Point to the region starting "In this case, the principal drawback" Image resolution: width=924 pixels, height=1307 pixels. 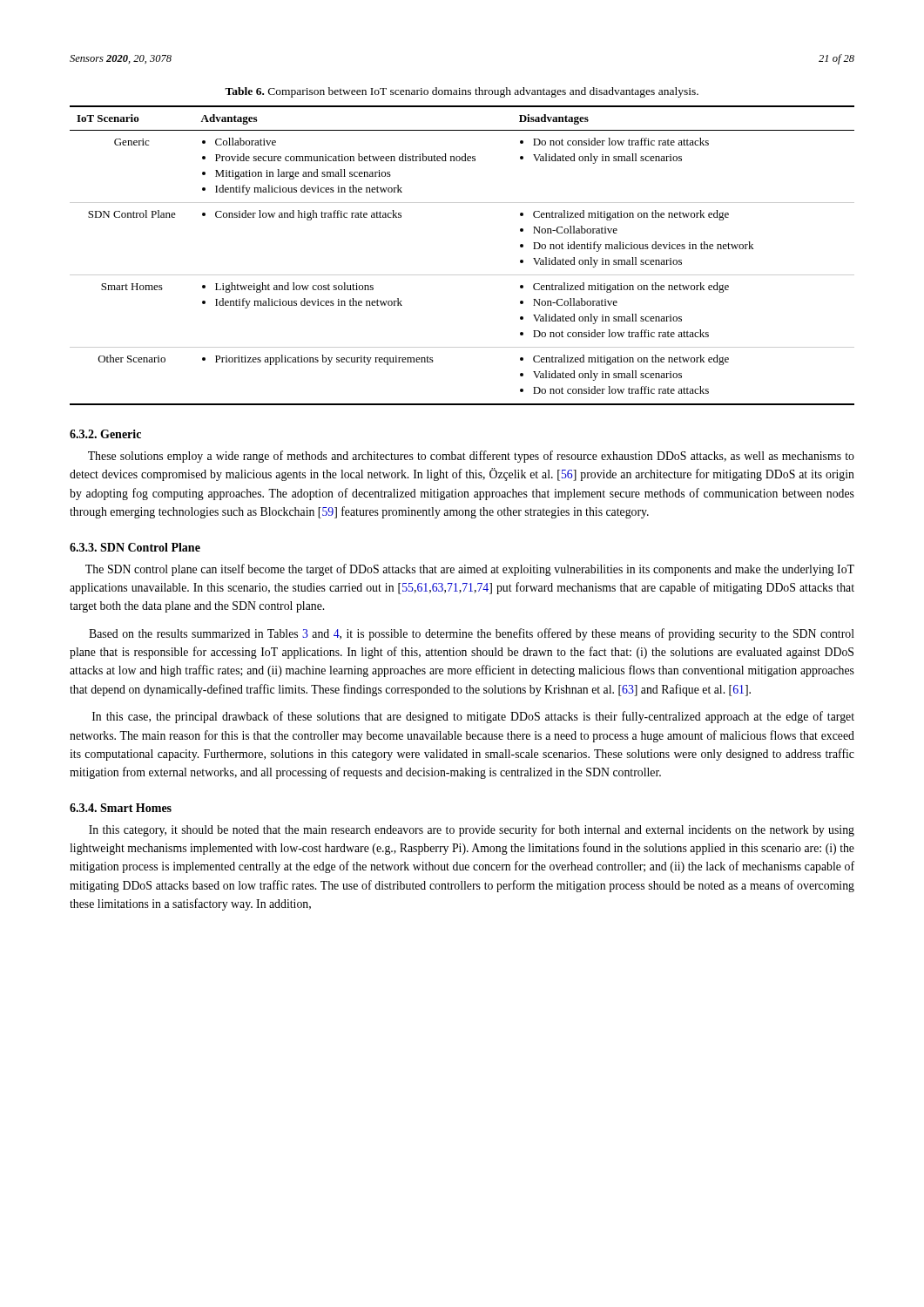(462, 745)
